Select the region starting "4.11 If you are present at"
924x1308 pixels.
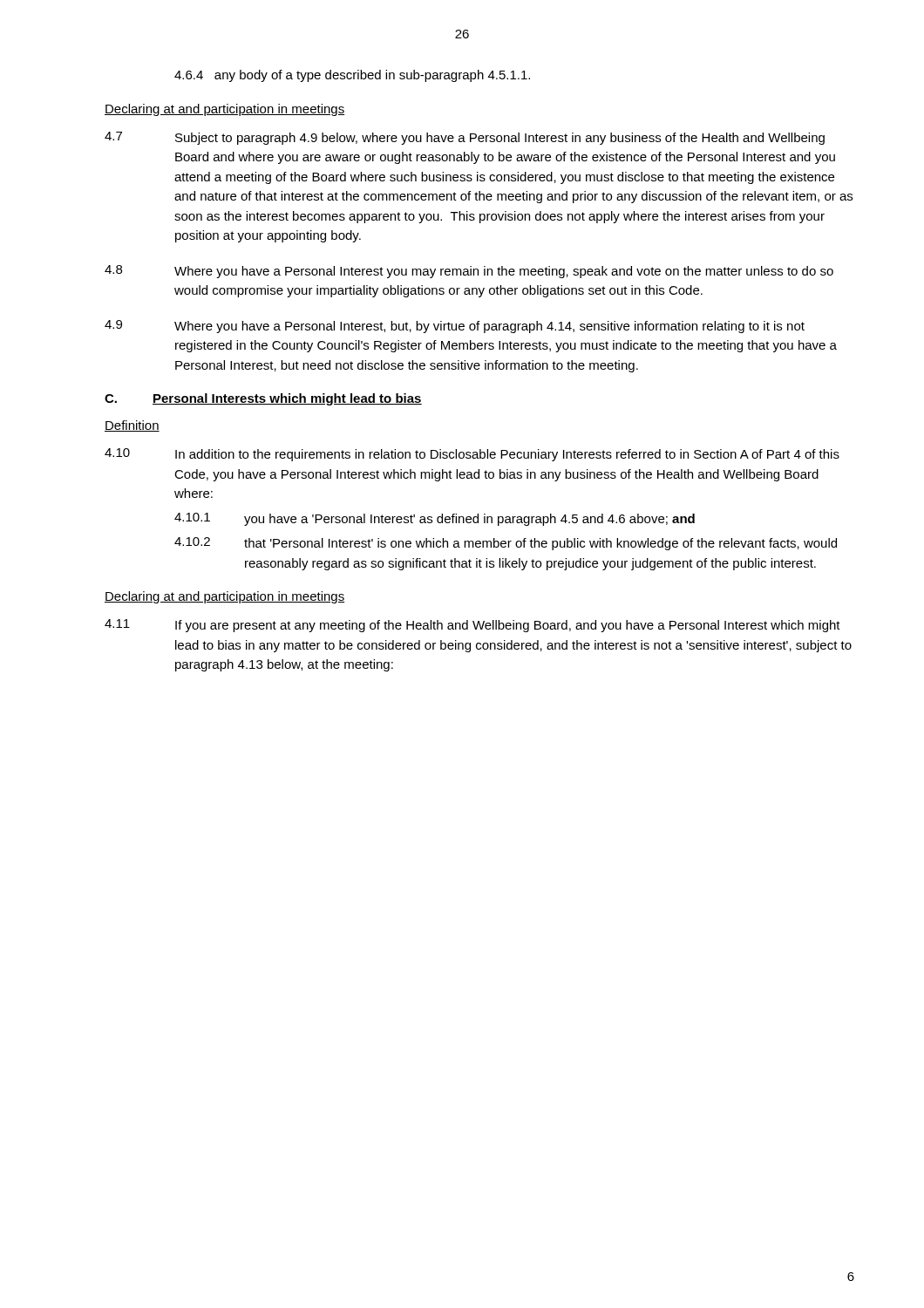(479, 645)
